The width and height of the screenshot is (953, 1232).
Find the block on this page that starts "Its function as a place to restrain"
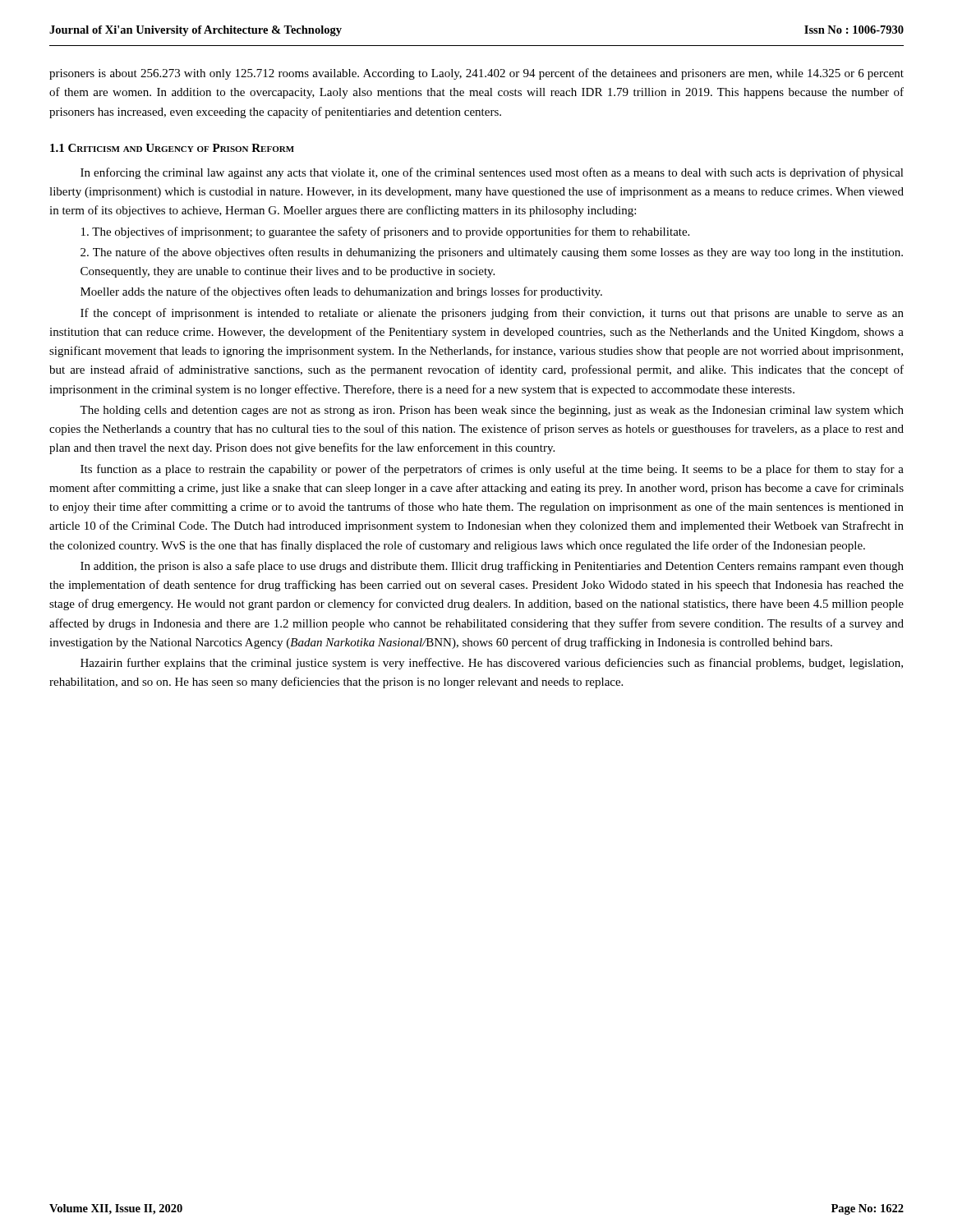coord(476,507)
